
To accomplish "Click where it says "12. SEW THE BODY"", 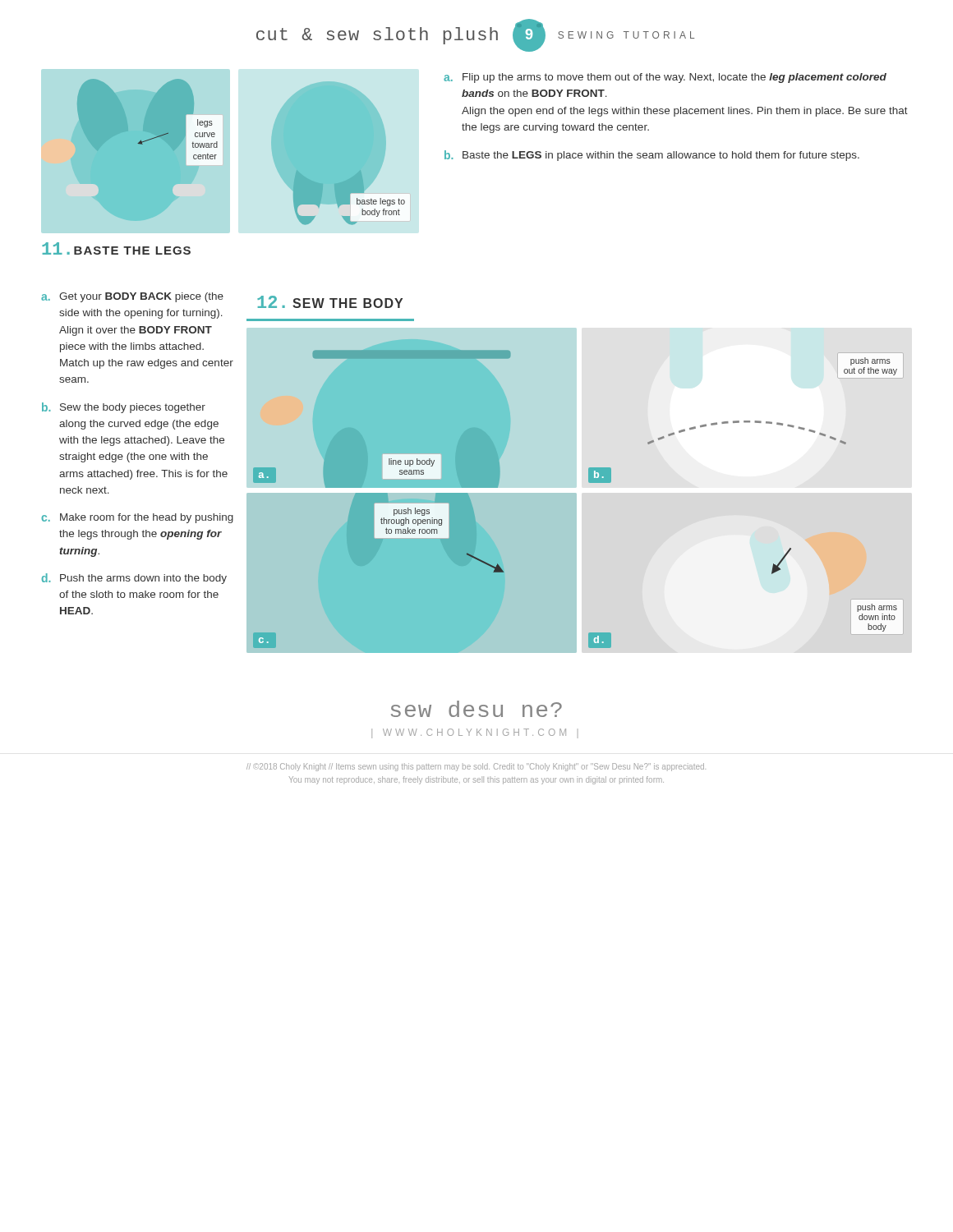I will (x=330, y=304).
